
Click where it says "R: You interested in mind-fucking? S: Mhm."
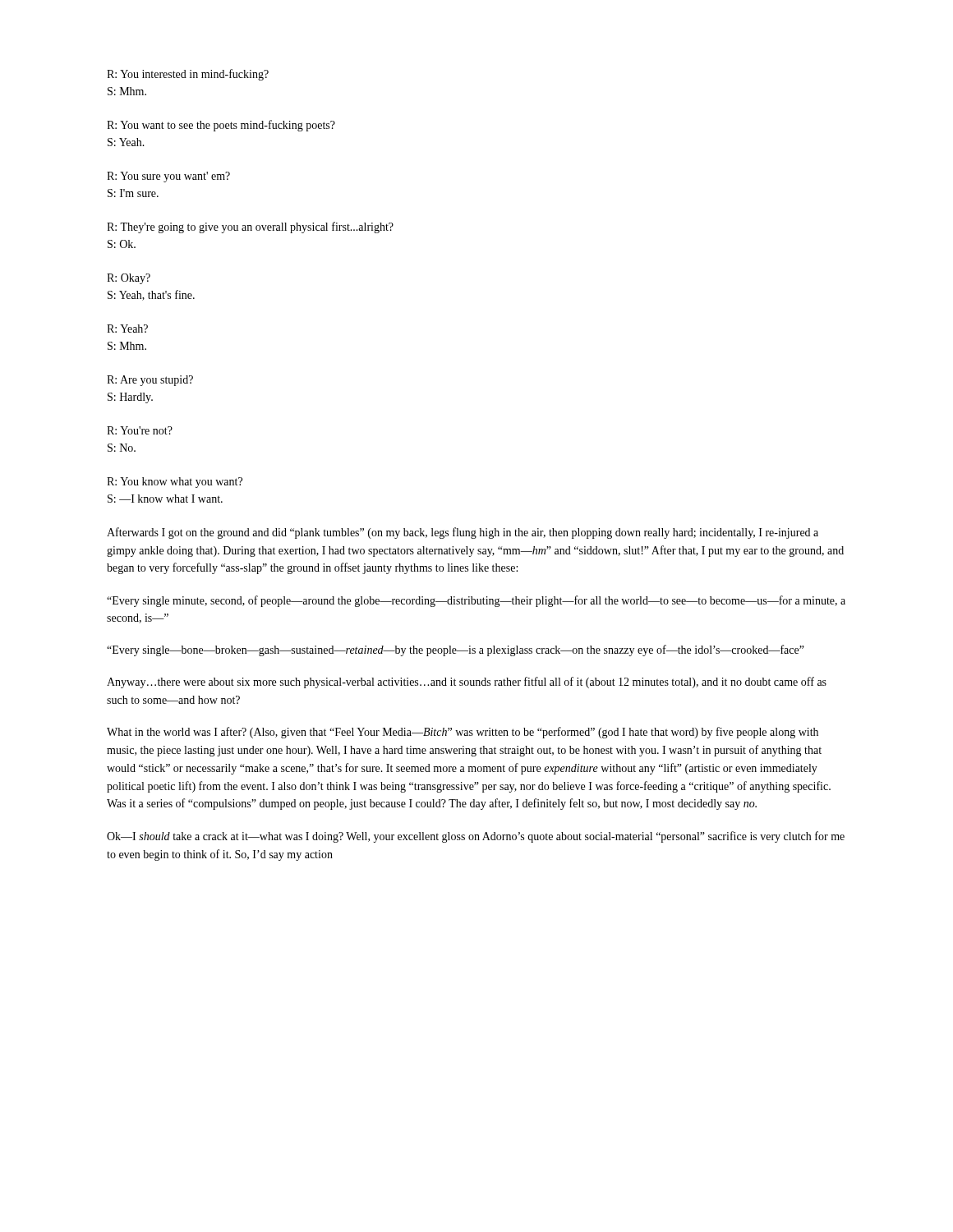pos(188,83)
